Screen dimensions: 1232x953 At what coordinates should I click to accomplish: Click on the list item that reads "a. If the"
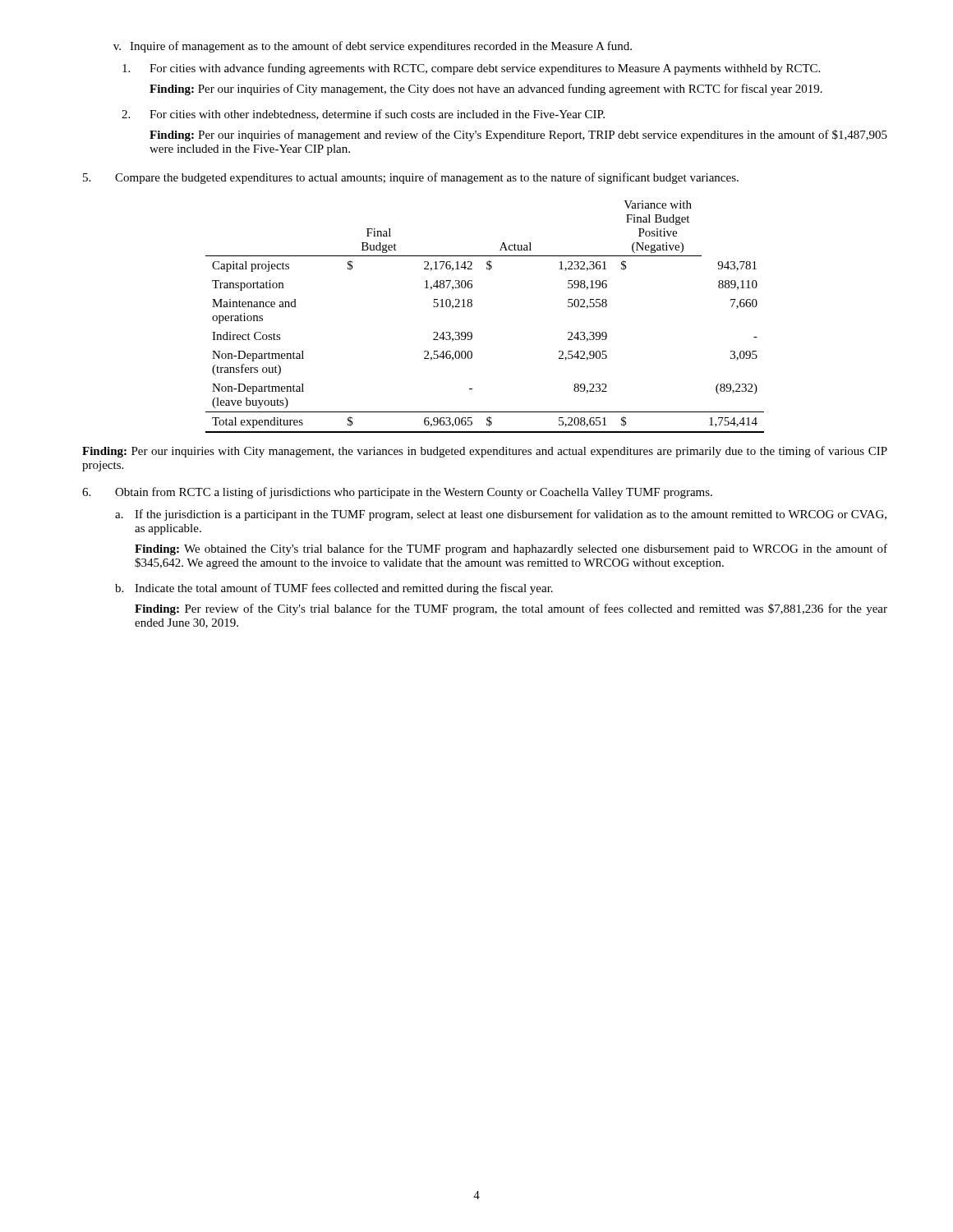pyautogui.click(x=501, y=522)
